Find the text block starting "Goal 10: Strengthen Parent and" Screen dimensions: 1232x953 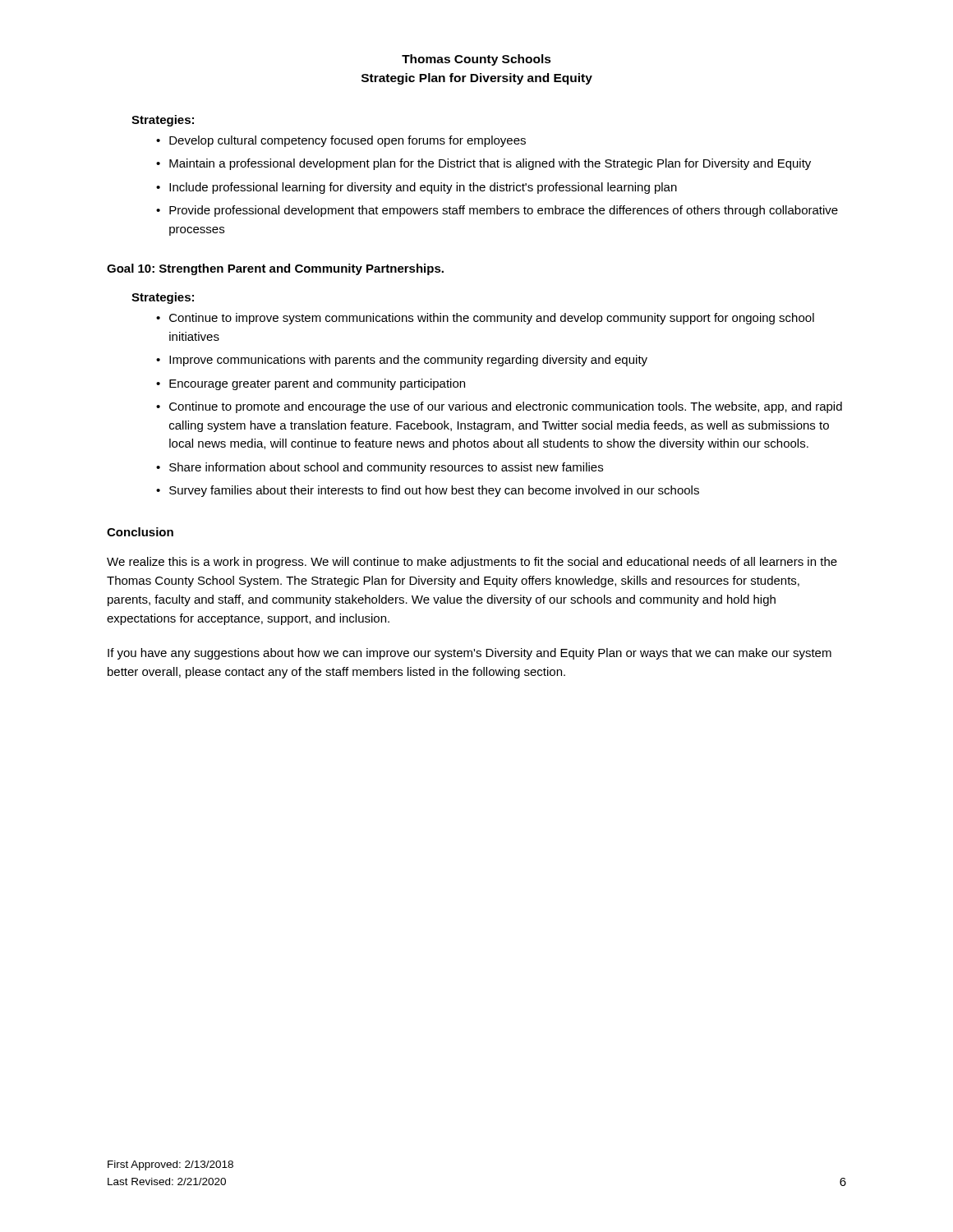(276, 268)
